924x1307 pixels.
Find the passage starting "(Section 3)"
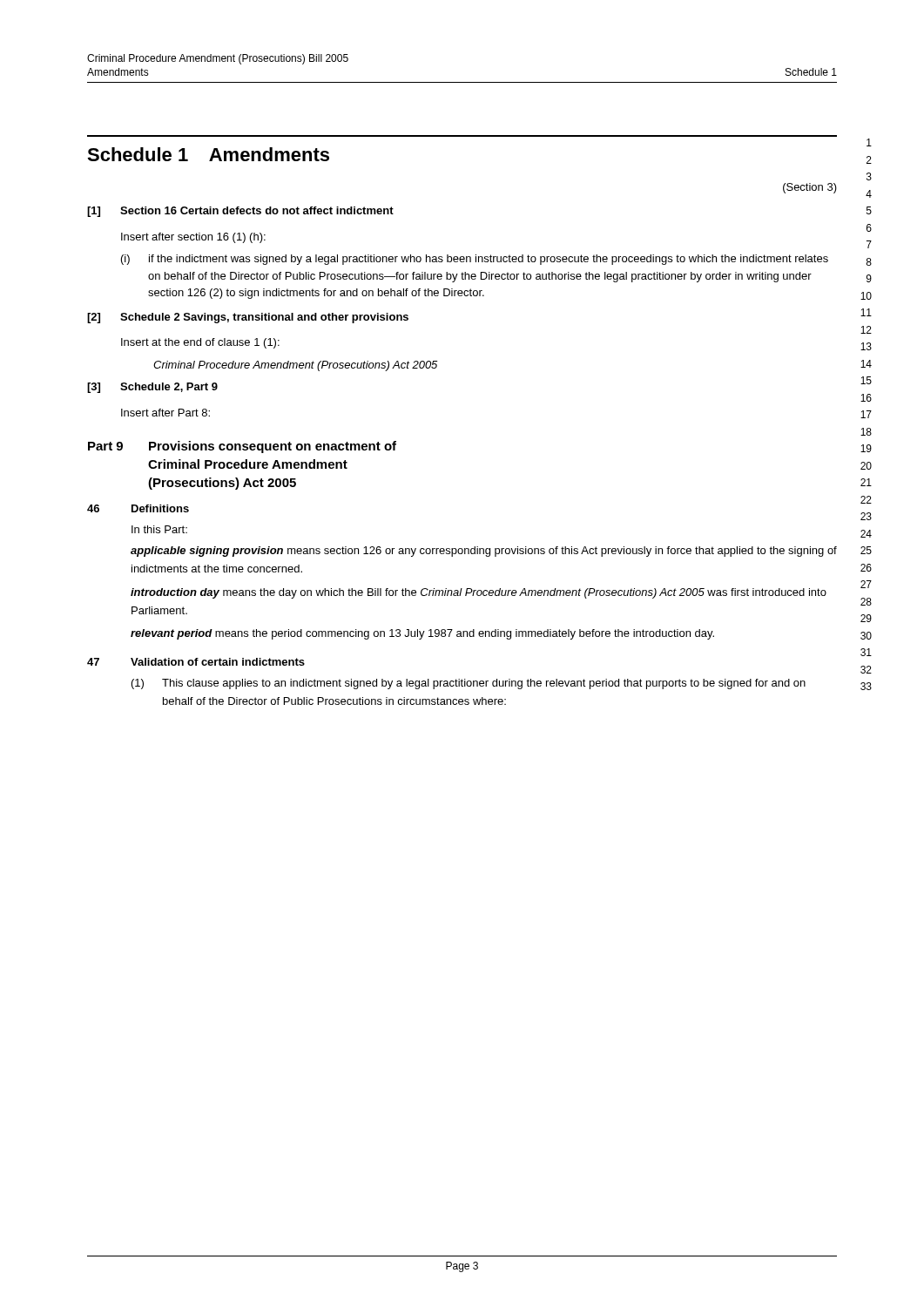[x=810, y=187]
